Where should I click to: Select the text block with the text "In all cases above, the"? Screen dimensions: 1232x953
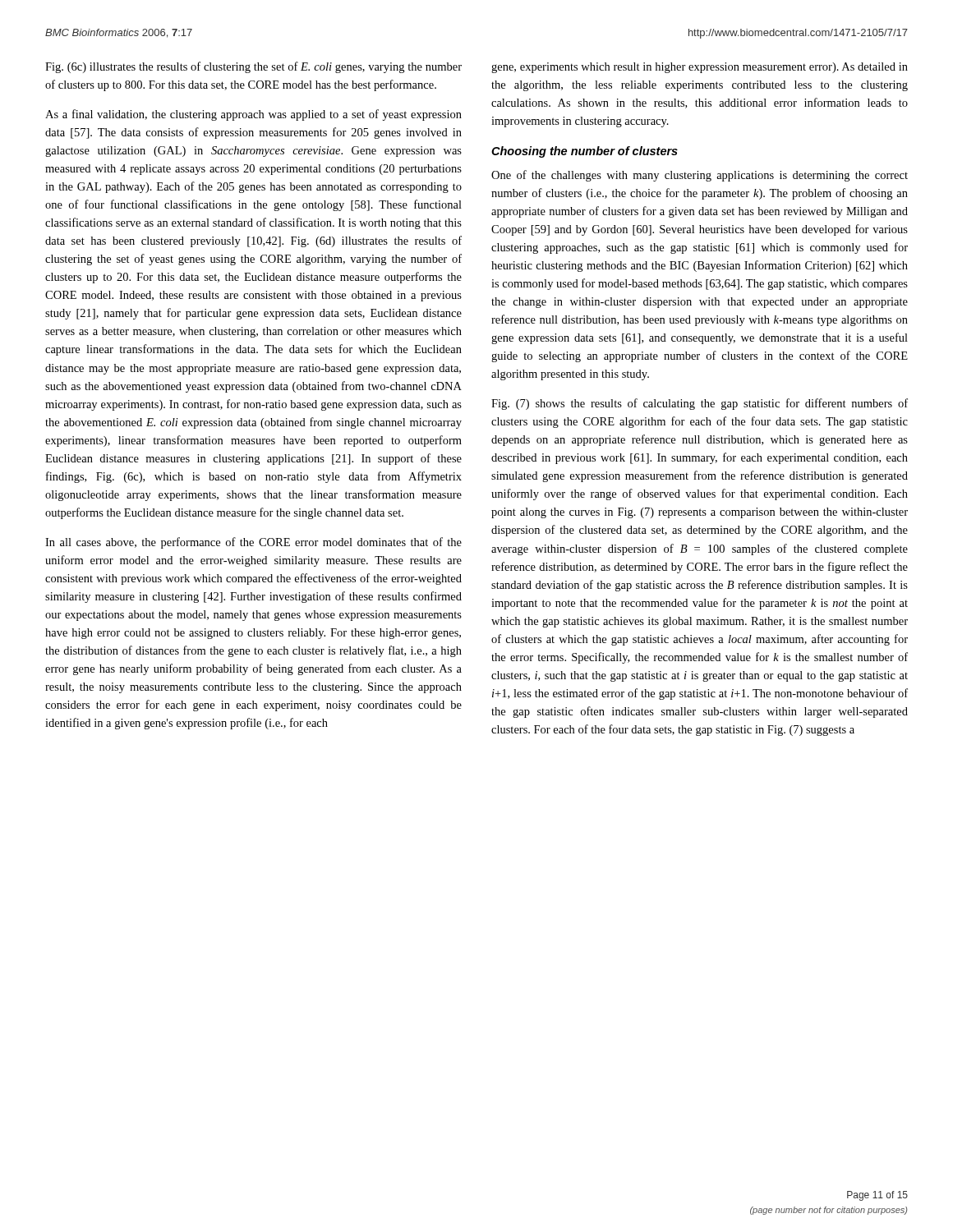(x=253, y=632)
